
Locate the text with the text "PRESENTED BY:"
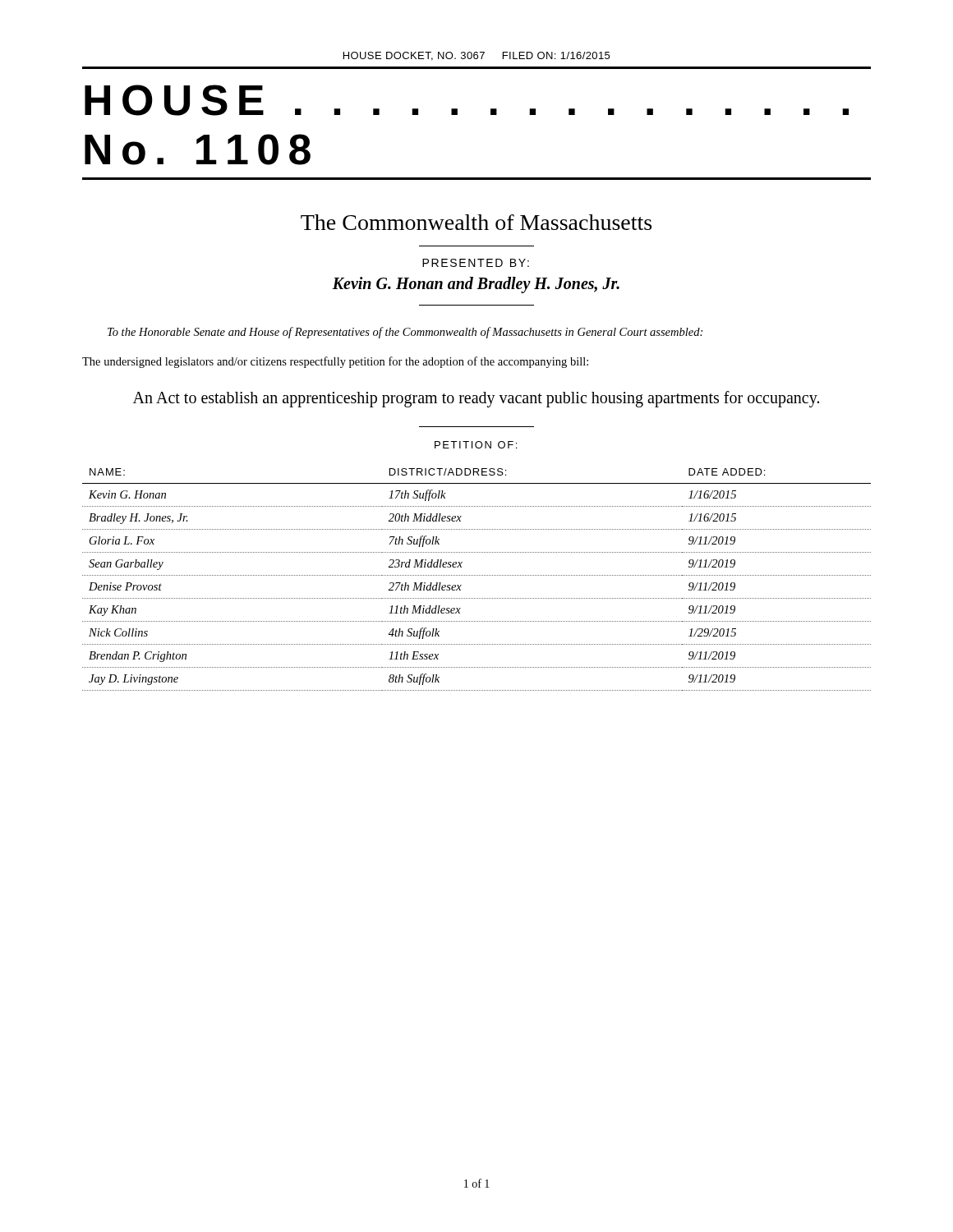[476, 263]
